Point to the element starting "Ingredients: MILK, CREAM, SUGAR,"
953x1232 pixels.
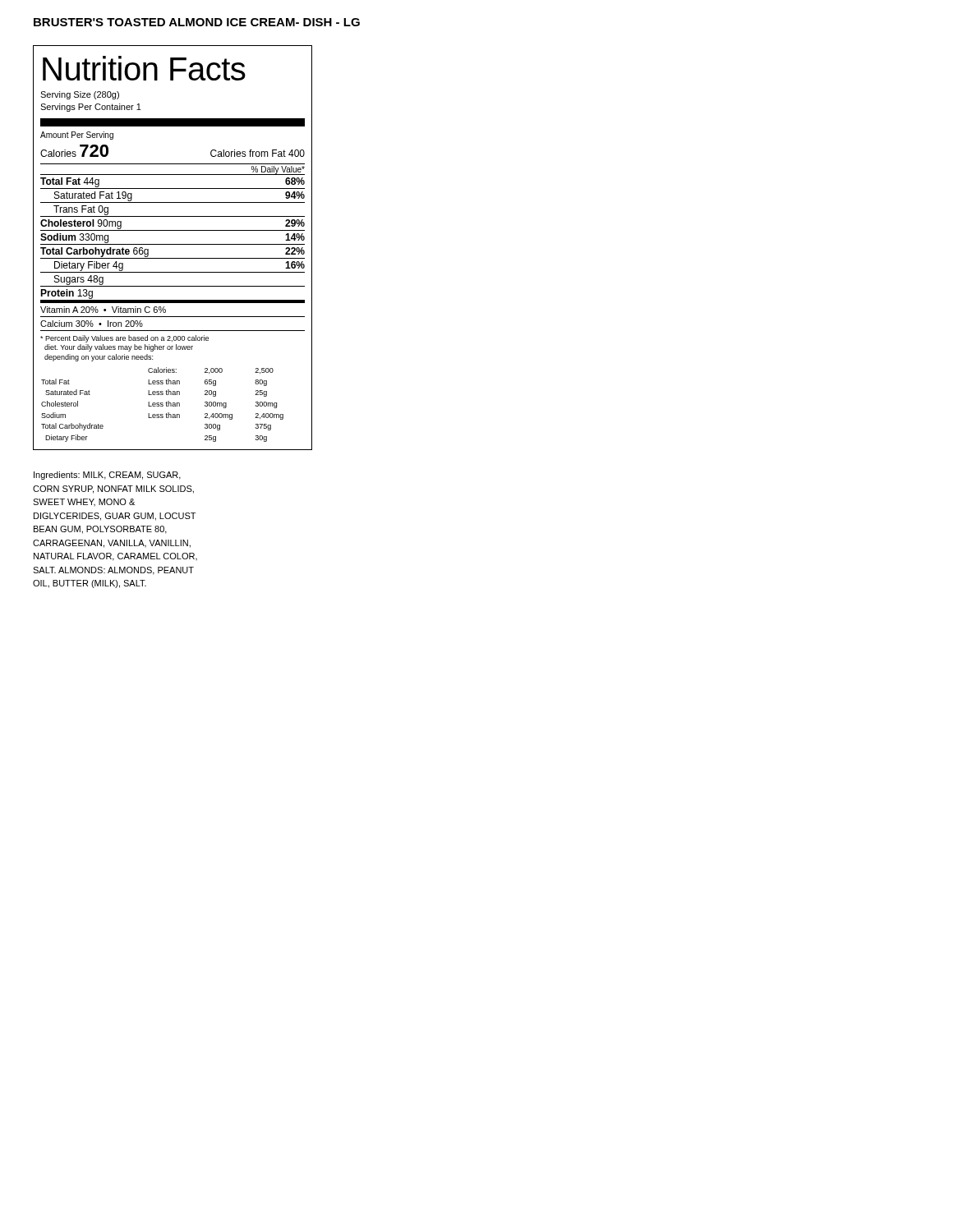click(115, 529)
